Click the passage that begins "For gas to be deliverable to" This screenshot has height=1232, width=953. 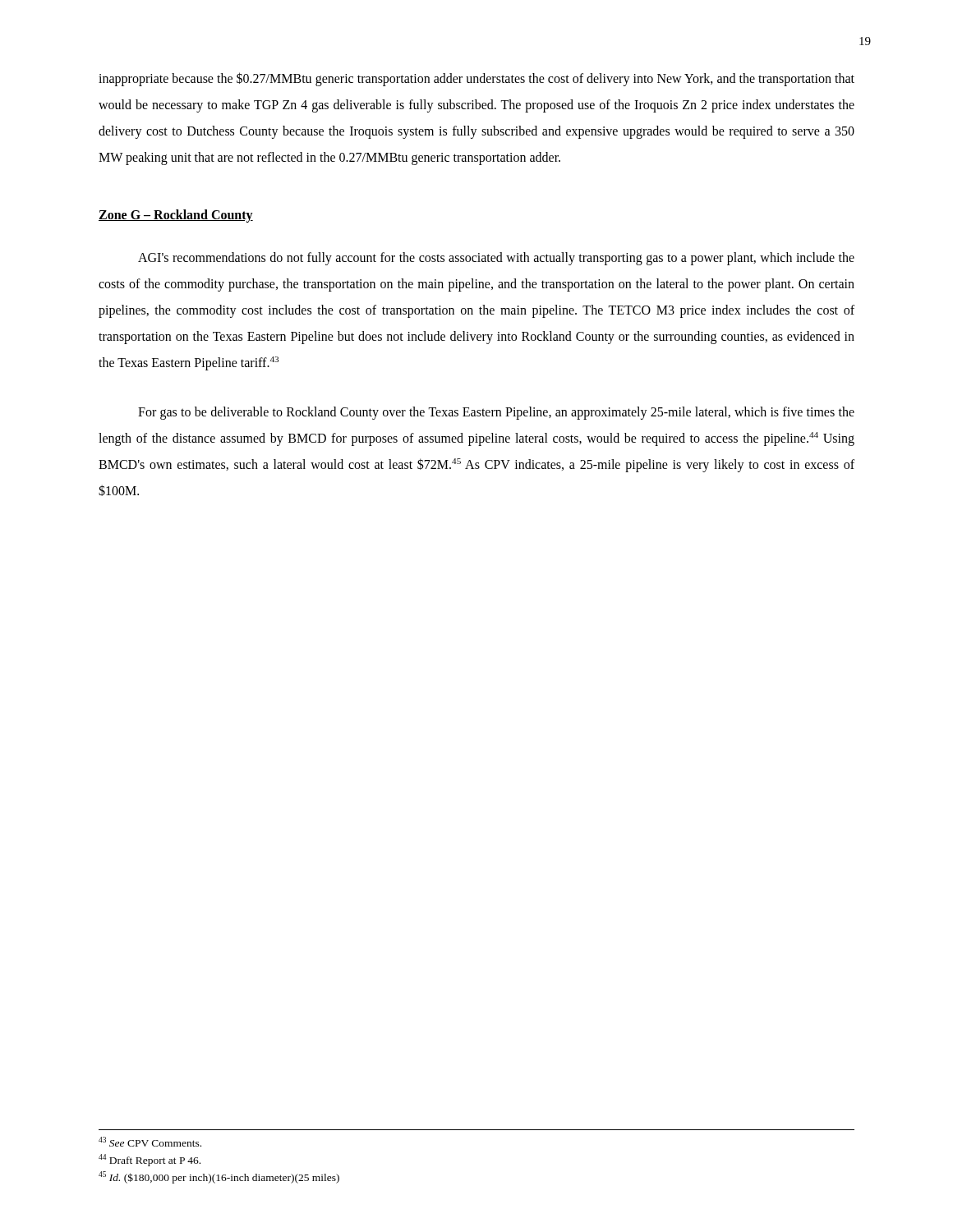[476, 451]
